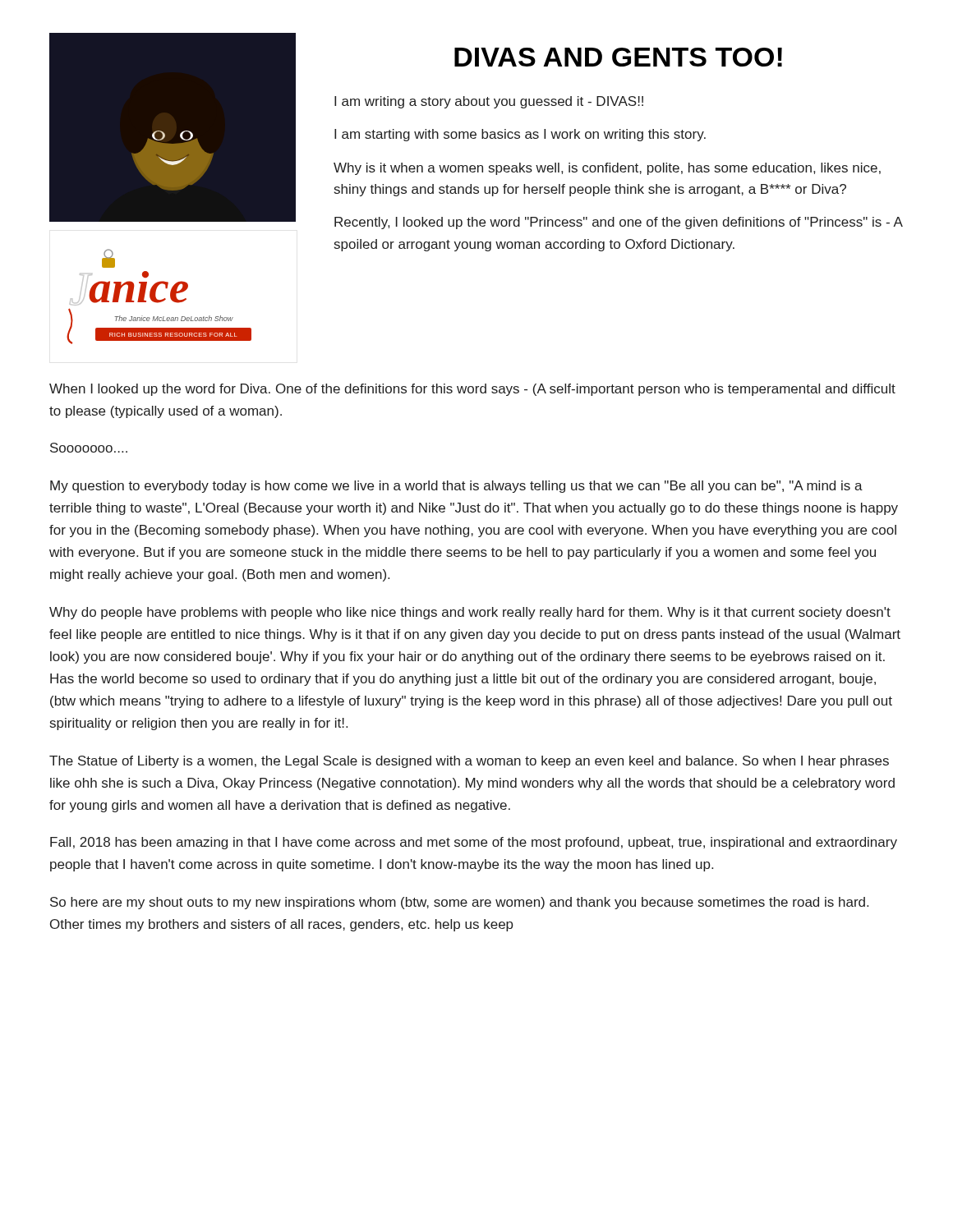Click on the text block that reads "I am starting with some basics"

click(619, 135)
